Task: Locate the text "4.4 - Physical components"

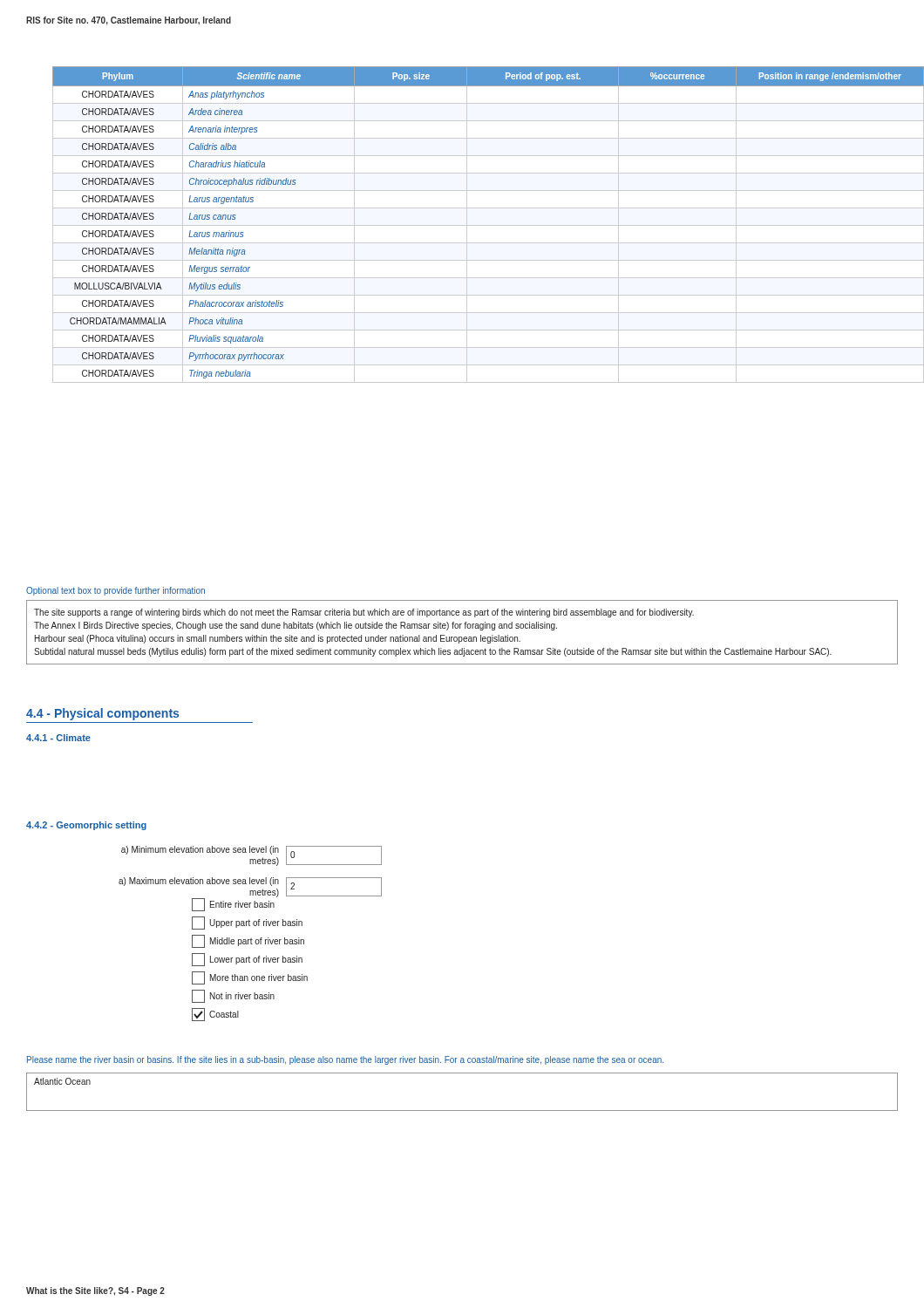Action: (103, 713)
